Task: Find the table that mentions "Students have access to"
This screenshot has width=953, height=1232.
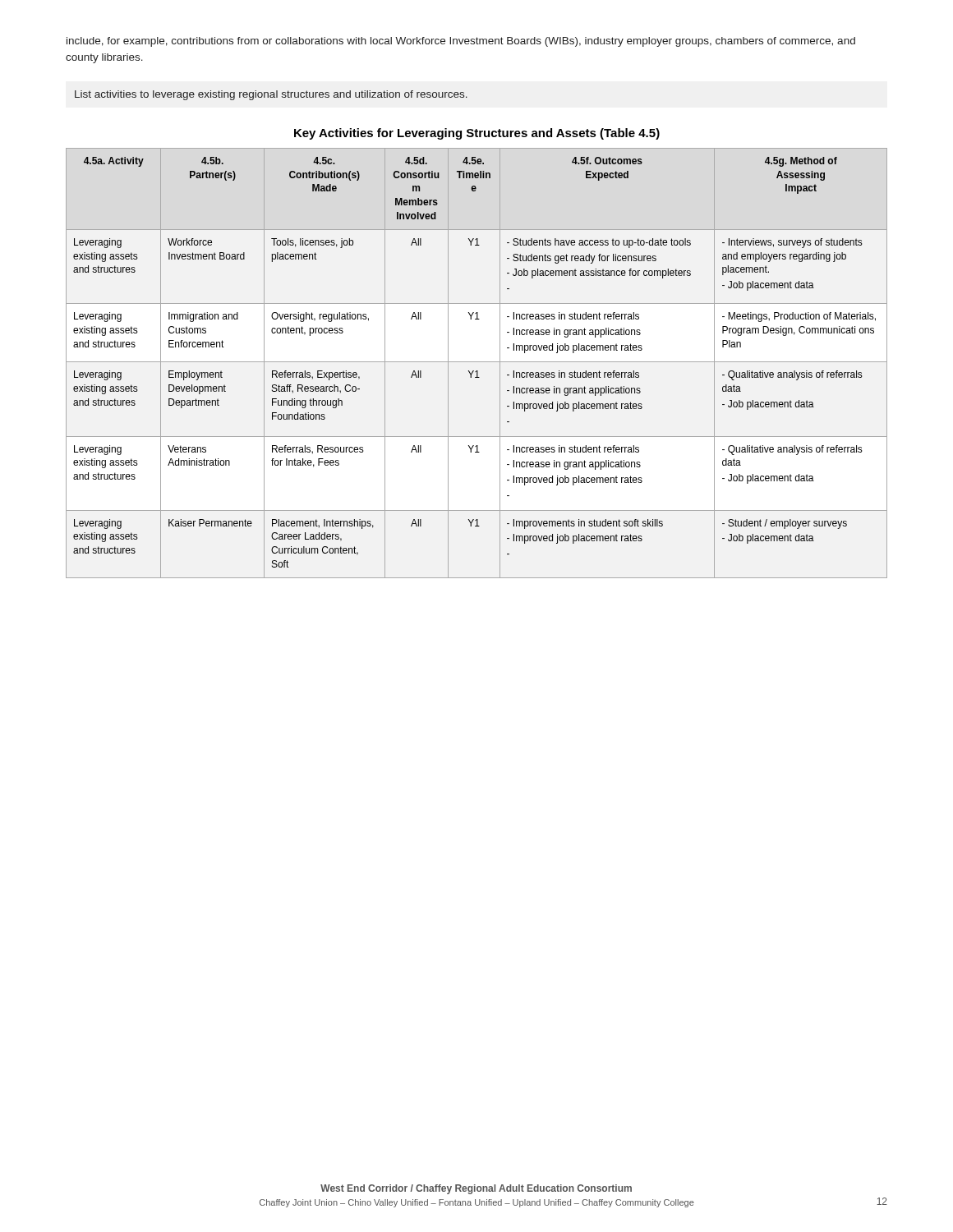Action: pyautogui.click(x=476, y=363)
